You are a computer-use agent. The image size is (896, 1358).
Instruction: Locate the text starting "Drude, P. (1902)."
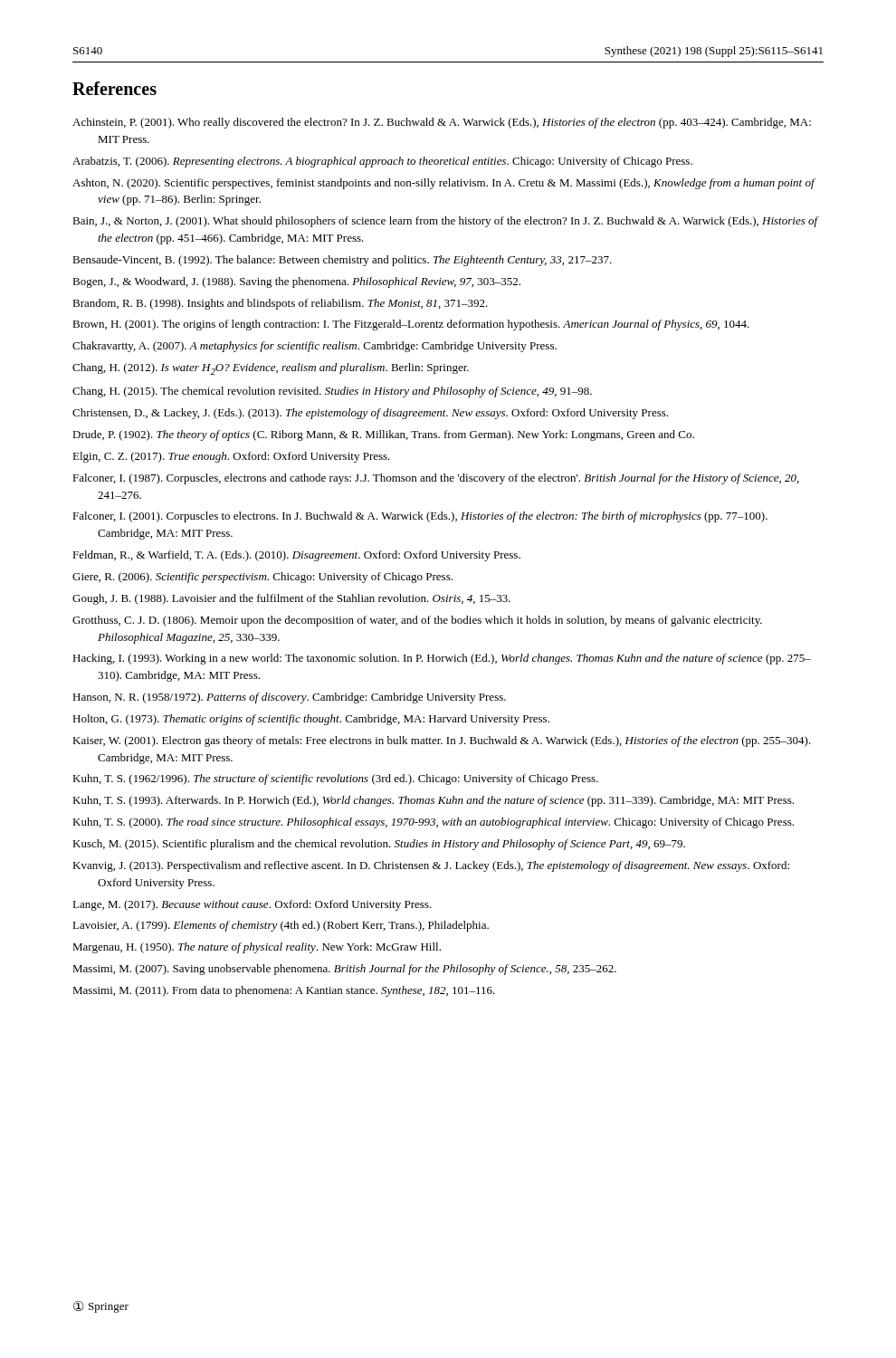(x=384, y=434)
